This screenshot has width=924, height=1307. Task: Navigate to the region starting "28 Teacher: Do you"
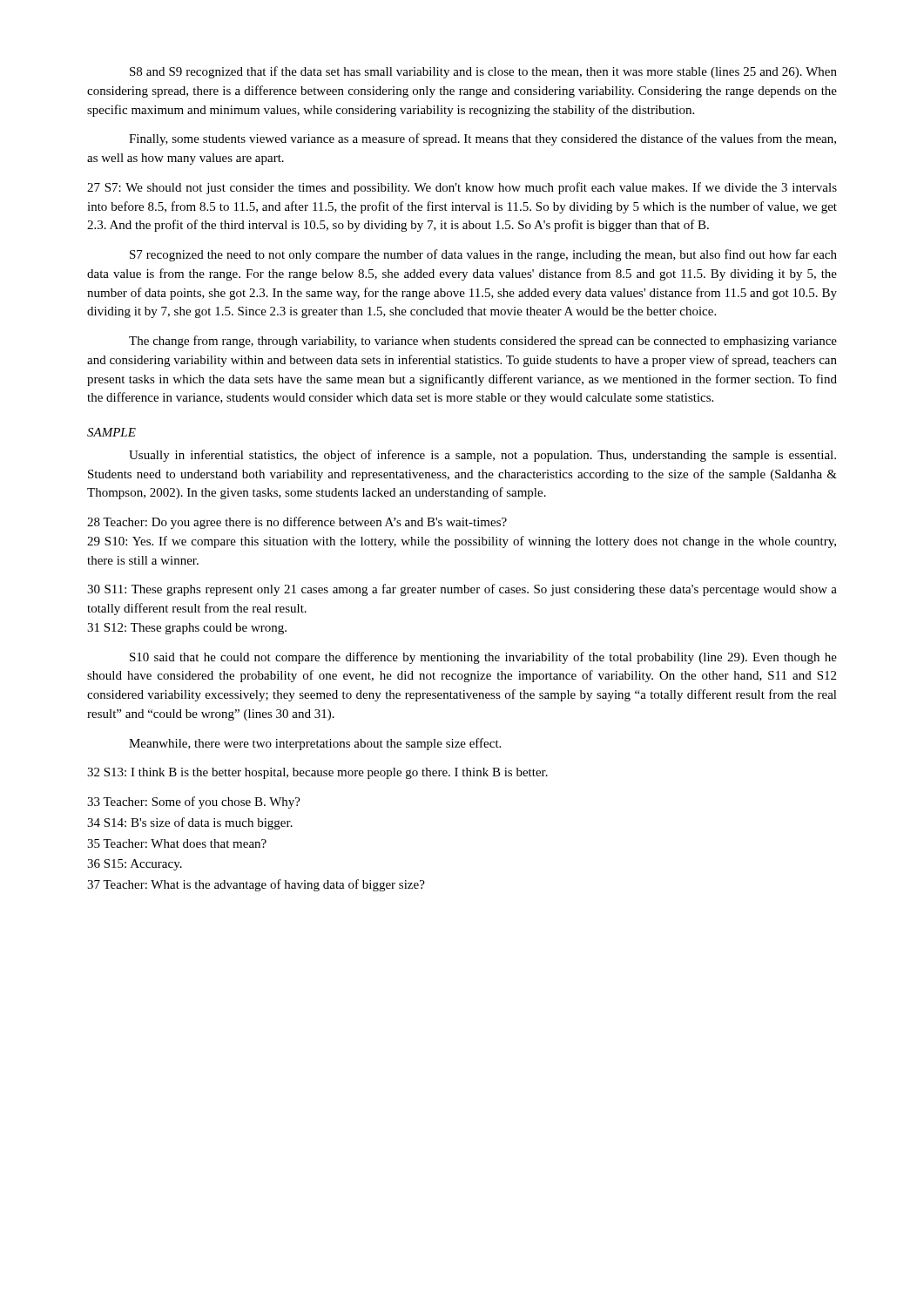point(462,541)
